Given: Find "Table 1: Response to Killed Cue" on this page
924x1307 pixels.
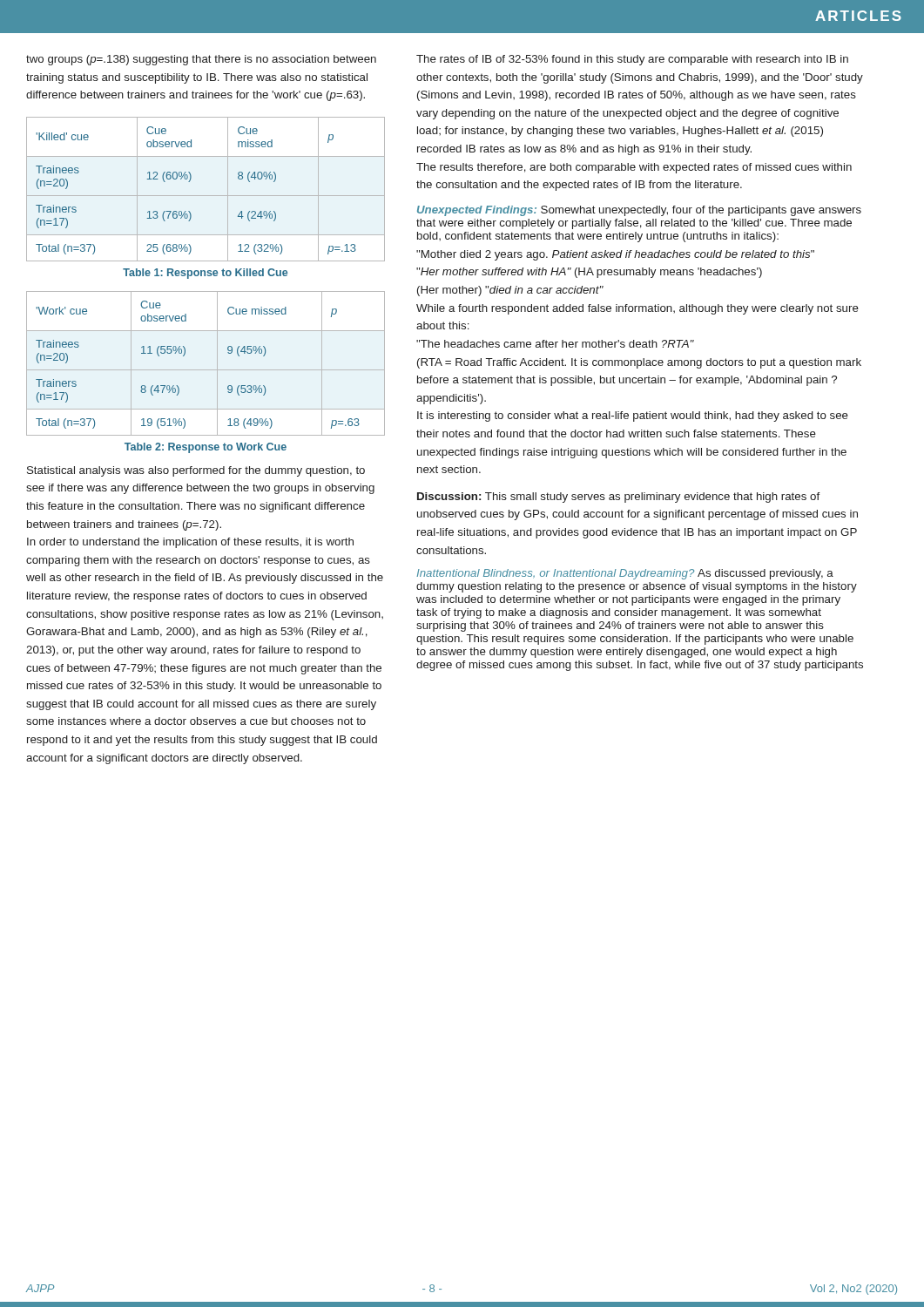Looking at the screenshot, I should click(206, 273).
